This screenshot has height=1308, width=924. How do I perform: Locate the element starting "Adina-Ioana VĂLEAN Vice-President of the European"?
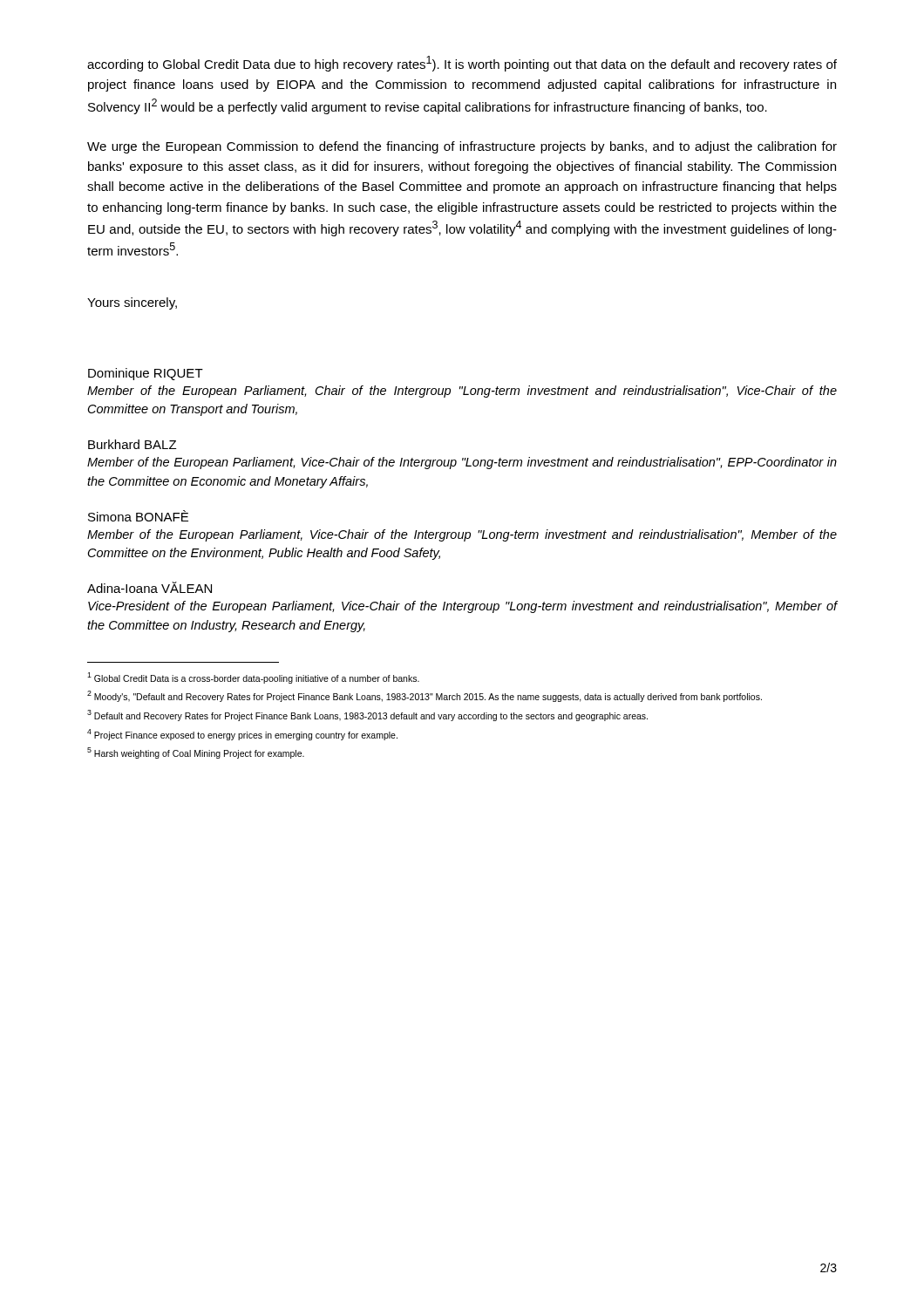tap(462, 608)
